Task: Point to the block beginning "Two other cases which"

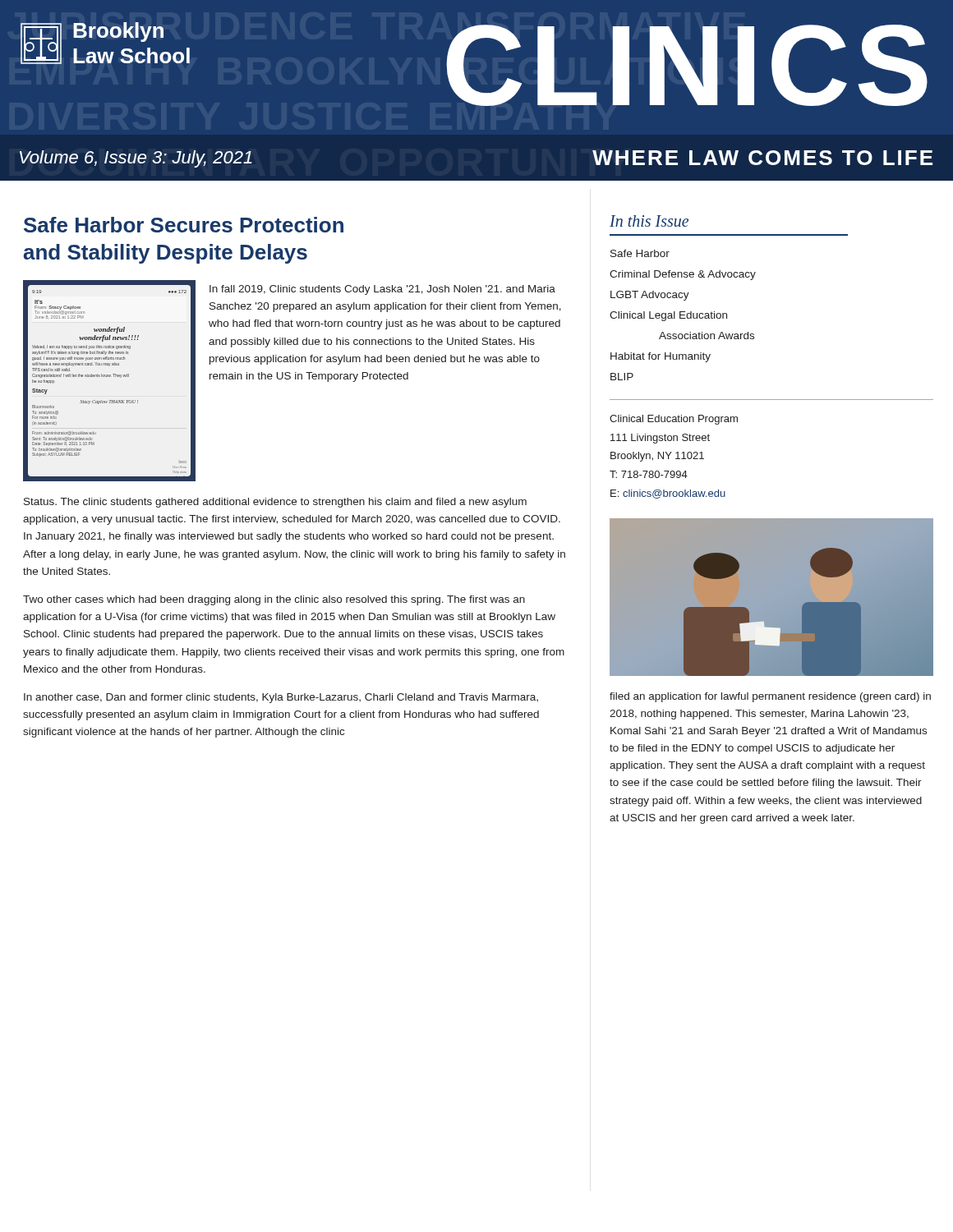Action: pos(294,634)
